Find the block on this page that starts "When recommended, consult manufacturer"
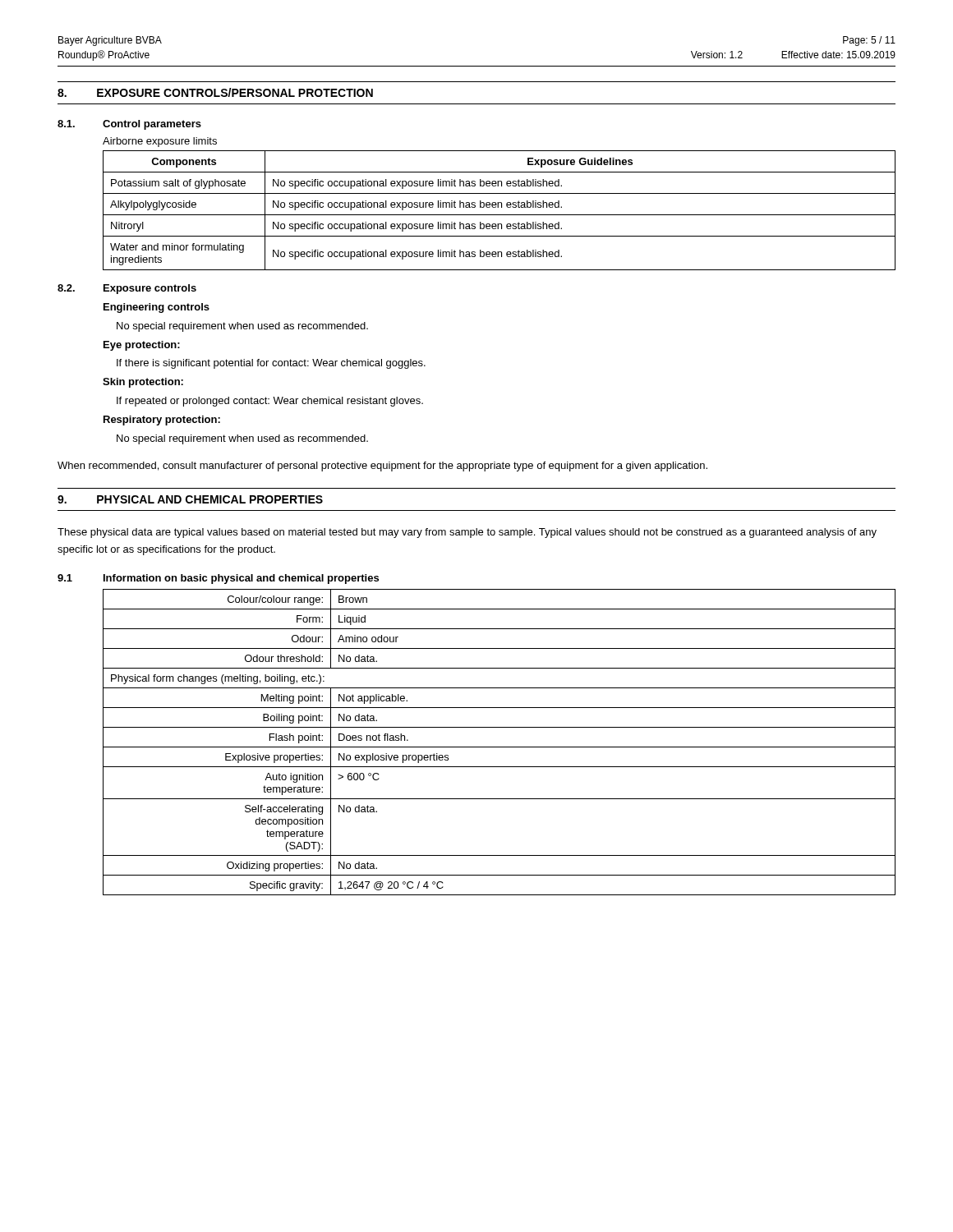This screenshot has width=953, height=1232. coord(476,466)
